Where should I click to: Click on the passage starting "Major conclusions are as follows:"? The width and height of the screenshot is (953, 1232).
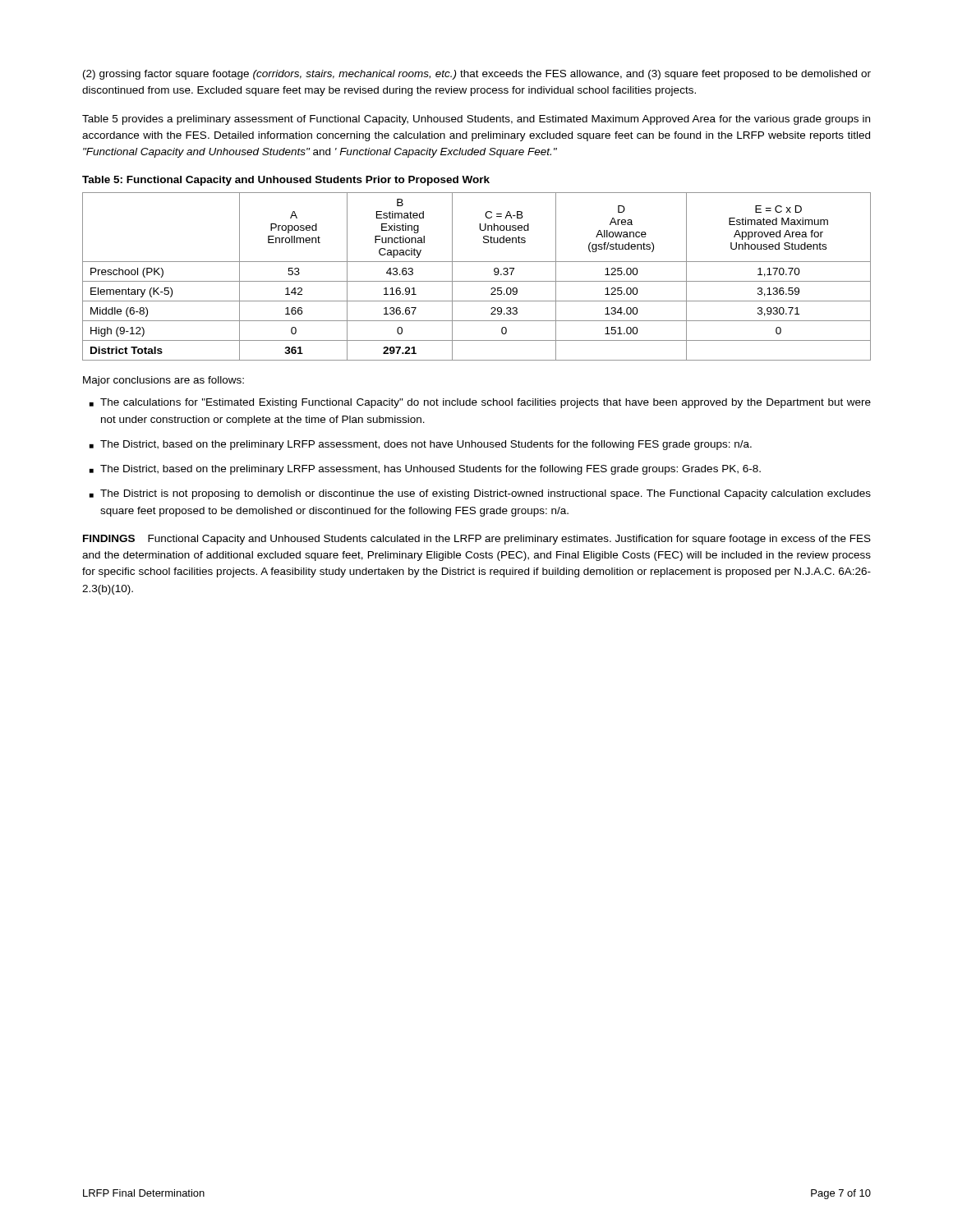[164, 380]
